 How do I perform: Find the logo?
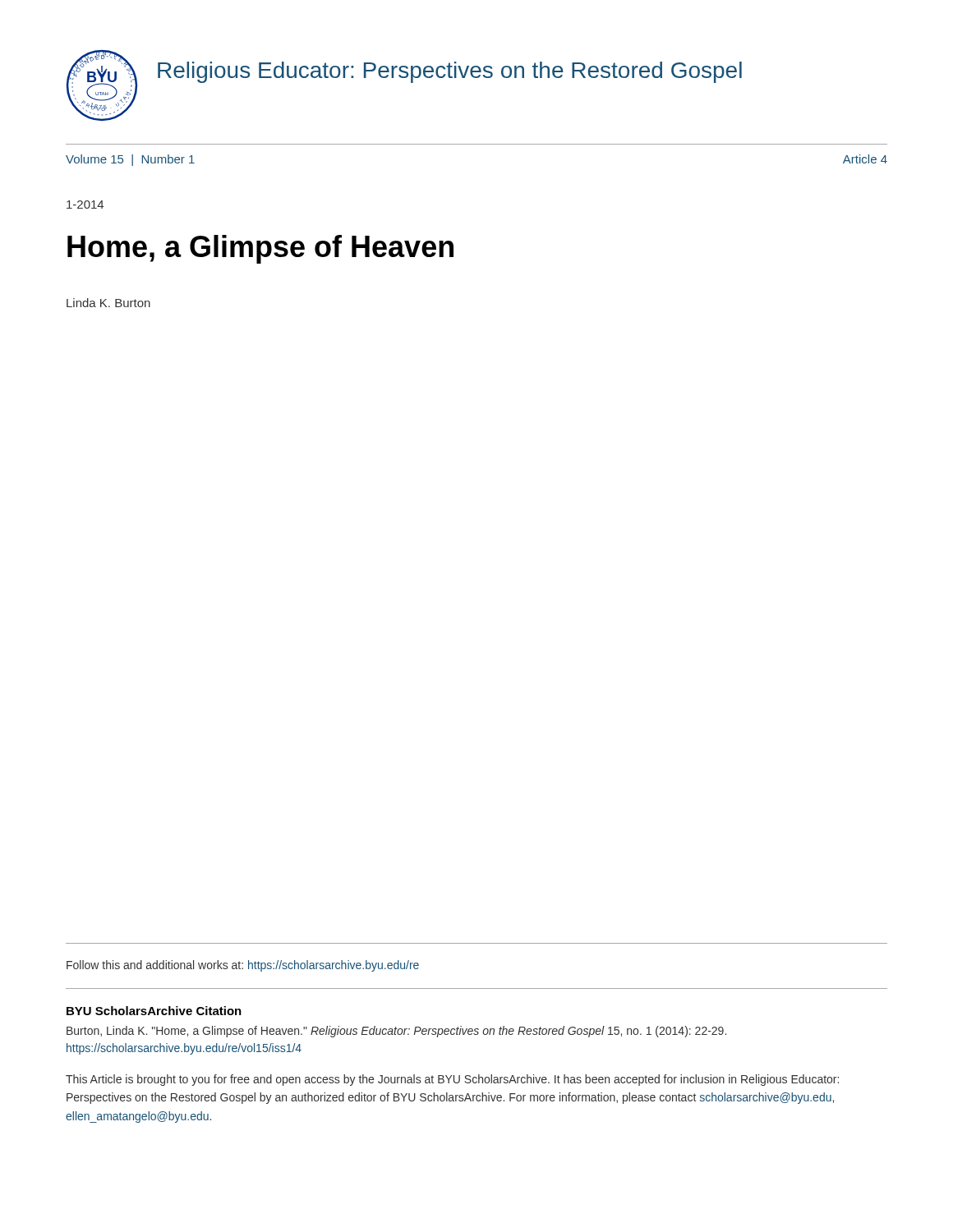point(103,87)
